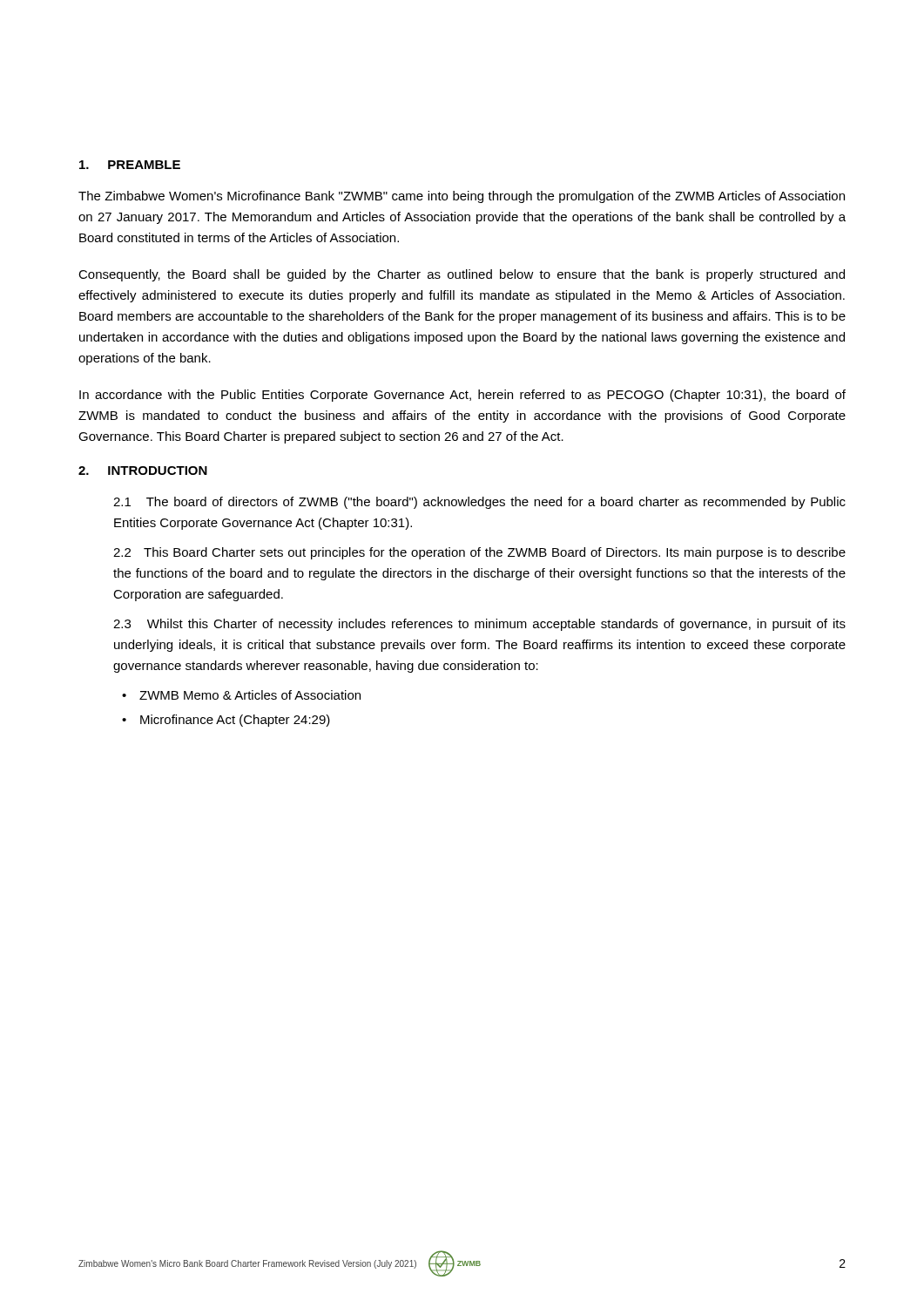
Task: Click on the block starting "In accordance with"
Action: click(x=462, y=415)
